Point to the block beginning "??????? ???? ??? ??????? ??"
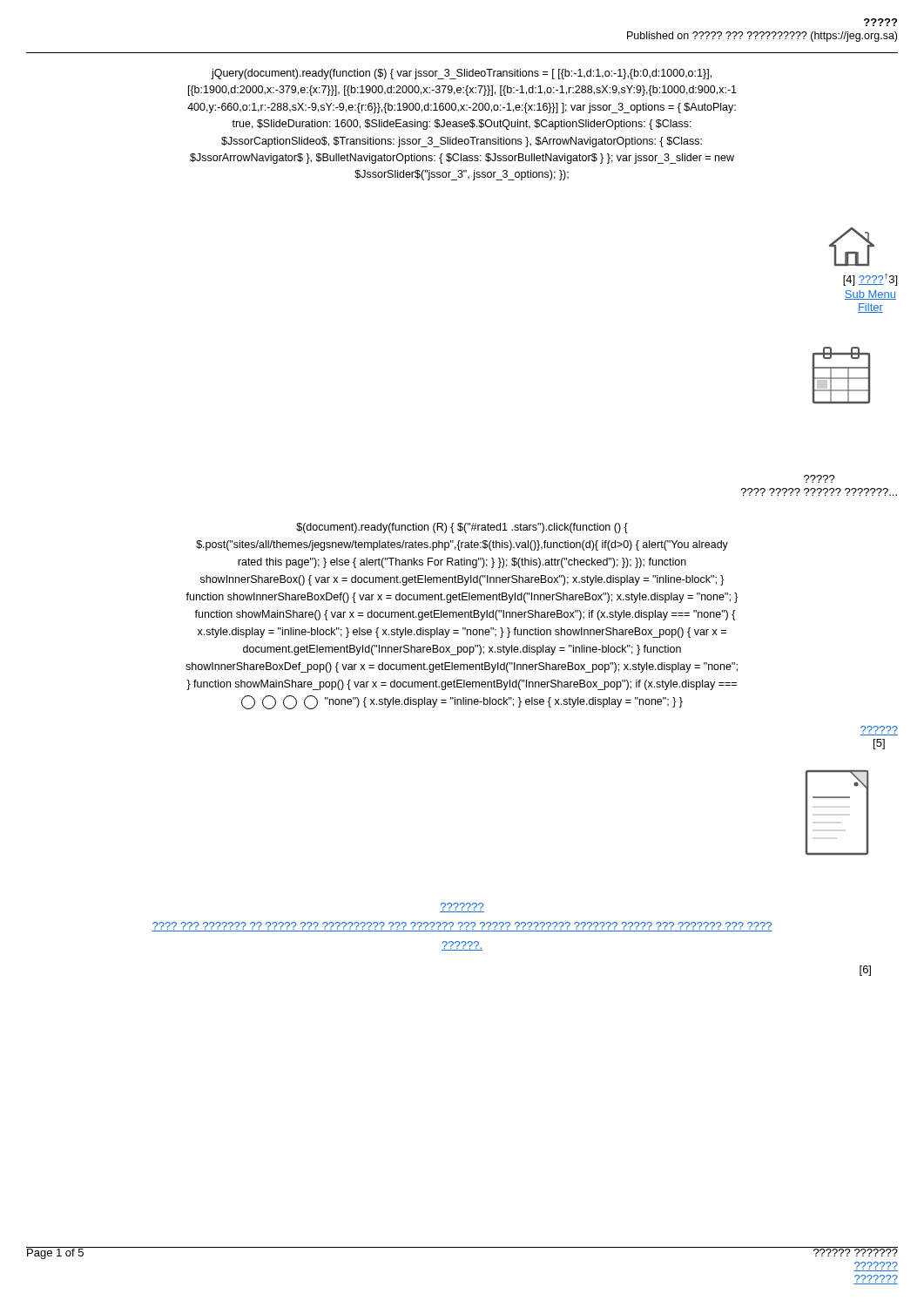This screenshot has width=924, height=1307. [462, 926]
